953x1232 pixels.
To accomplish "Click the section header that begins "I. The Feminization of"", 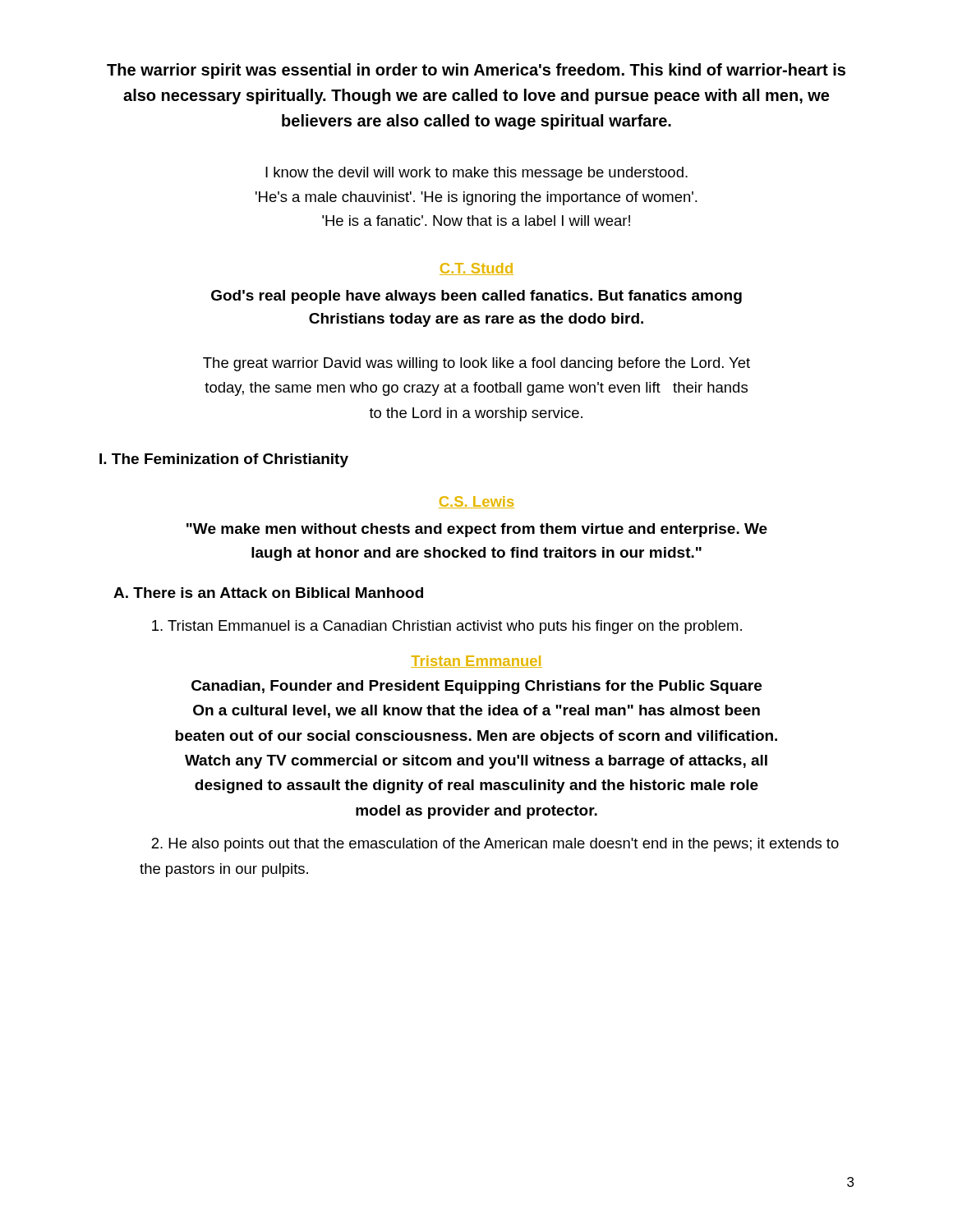I will coord(223,459).
